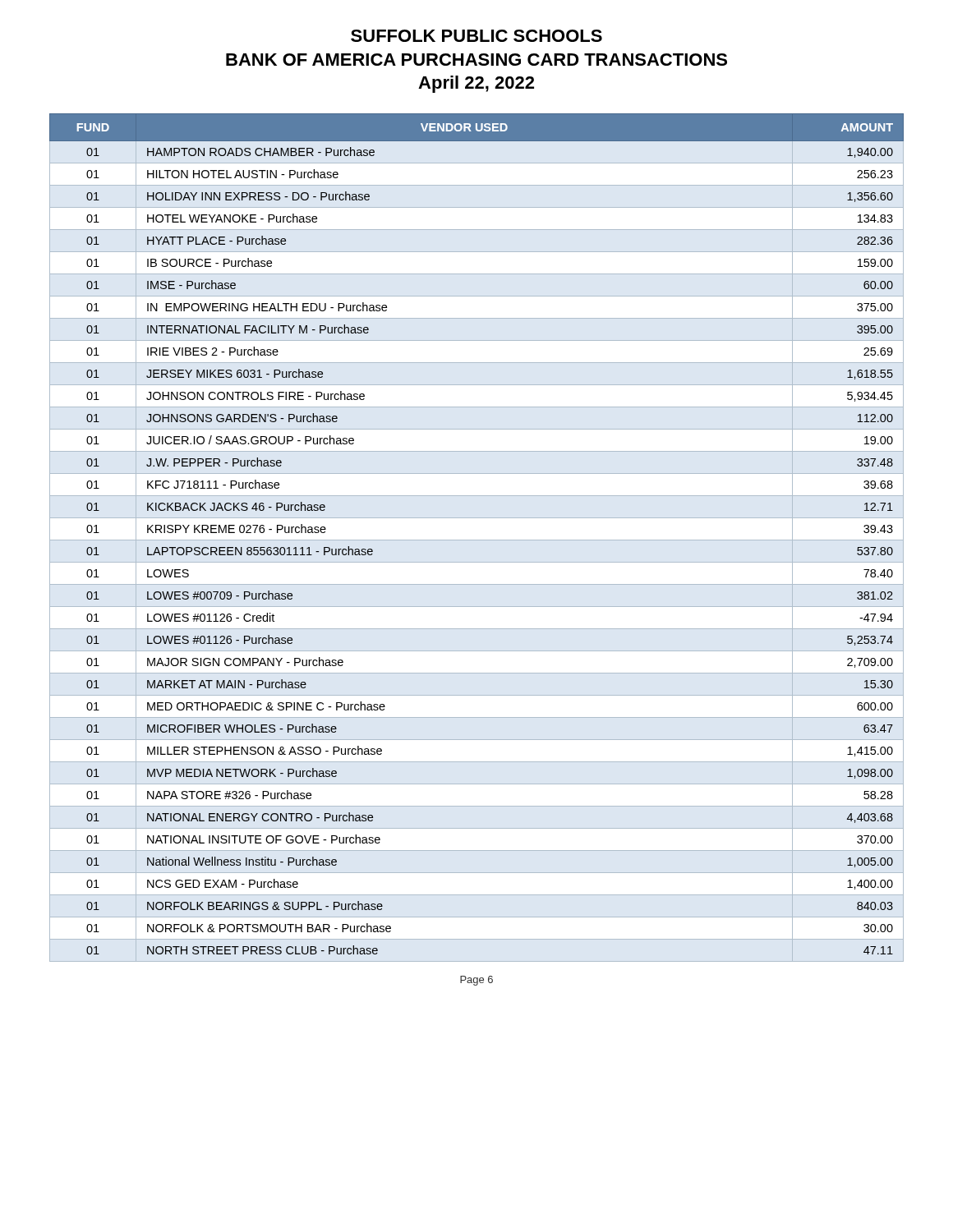953x1232 pixels.
Task: Select the table that reads "NORTH STREET PRESS CLUB -"
Action: (476, 537)
